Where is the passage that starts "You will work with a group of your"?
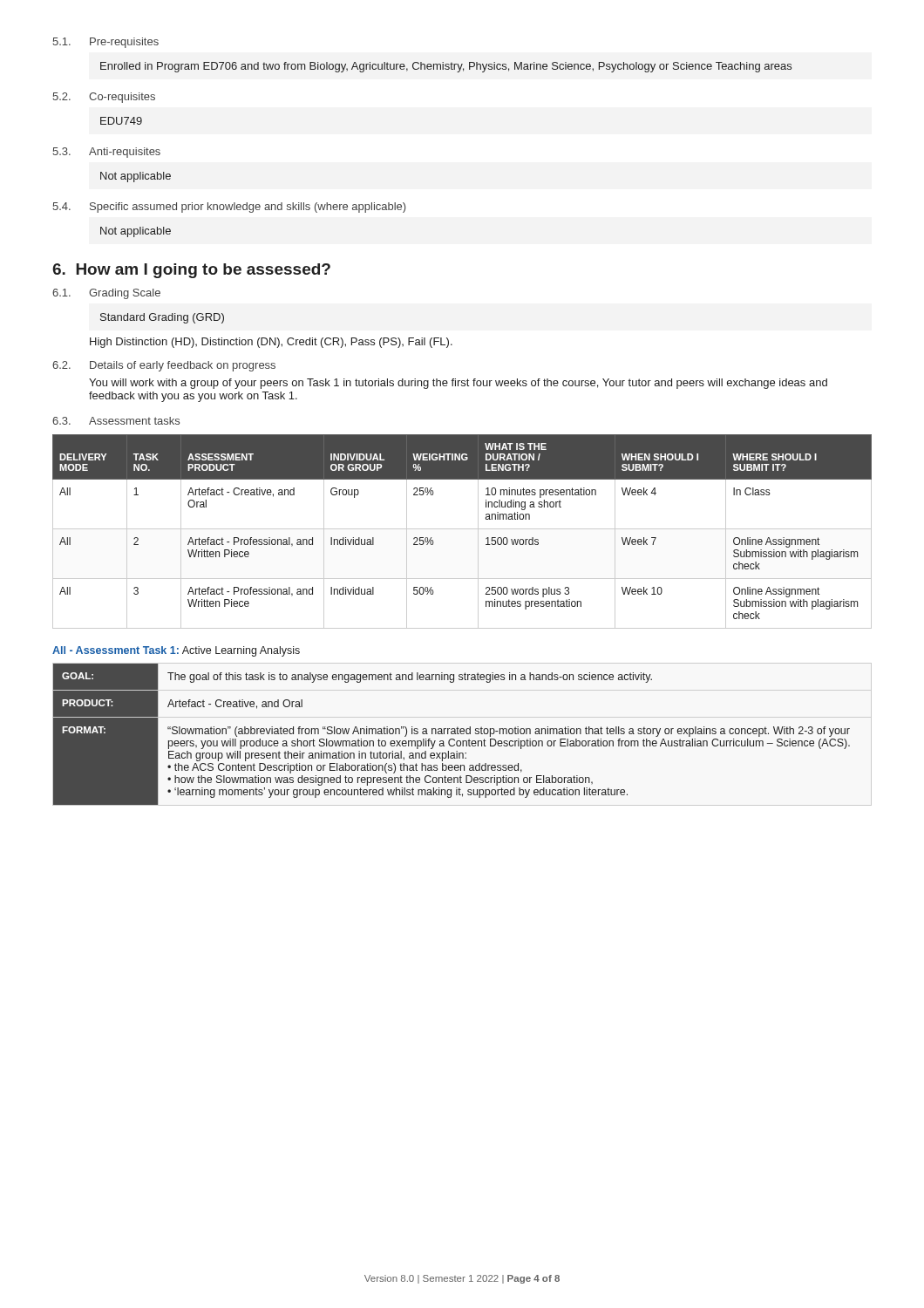The width and height of the screenshot is (924, 1308). [458, 389]
